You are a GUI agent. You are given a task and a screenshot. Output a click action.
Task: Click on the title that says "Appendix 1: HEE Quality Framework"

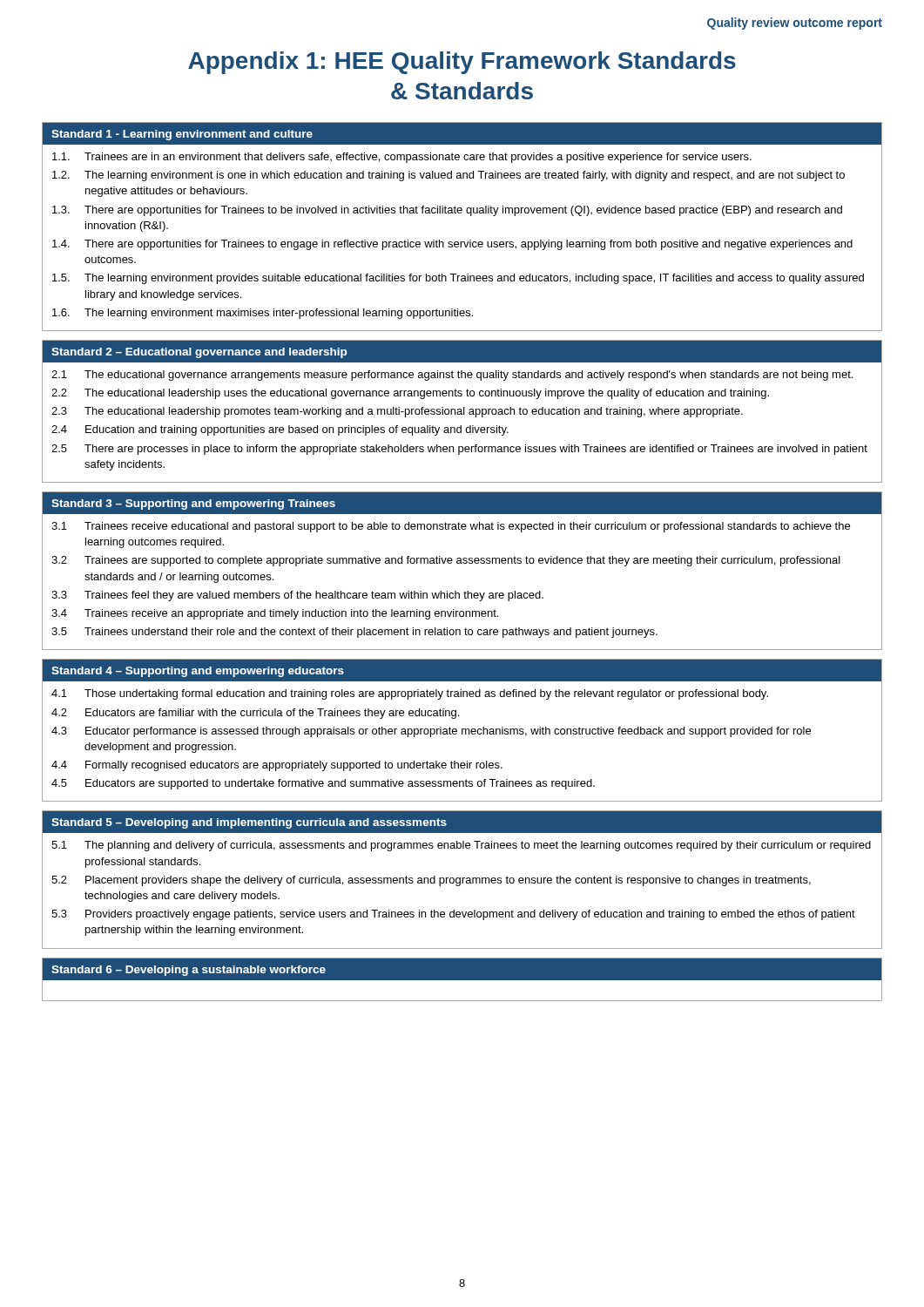pyautogui.click(x=462, y=76)
